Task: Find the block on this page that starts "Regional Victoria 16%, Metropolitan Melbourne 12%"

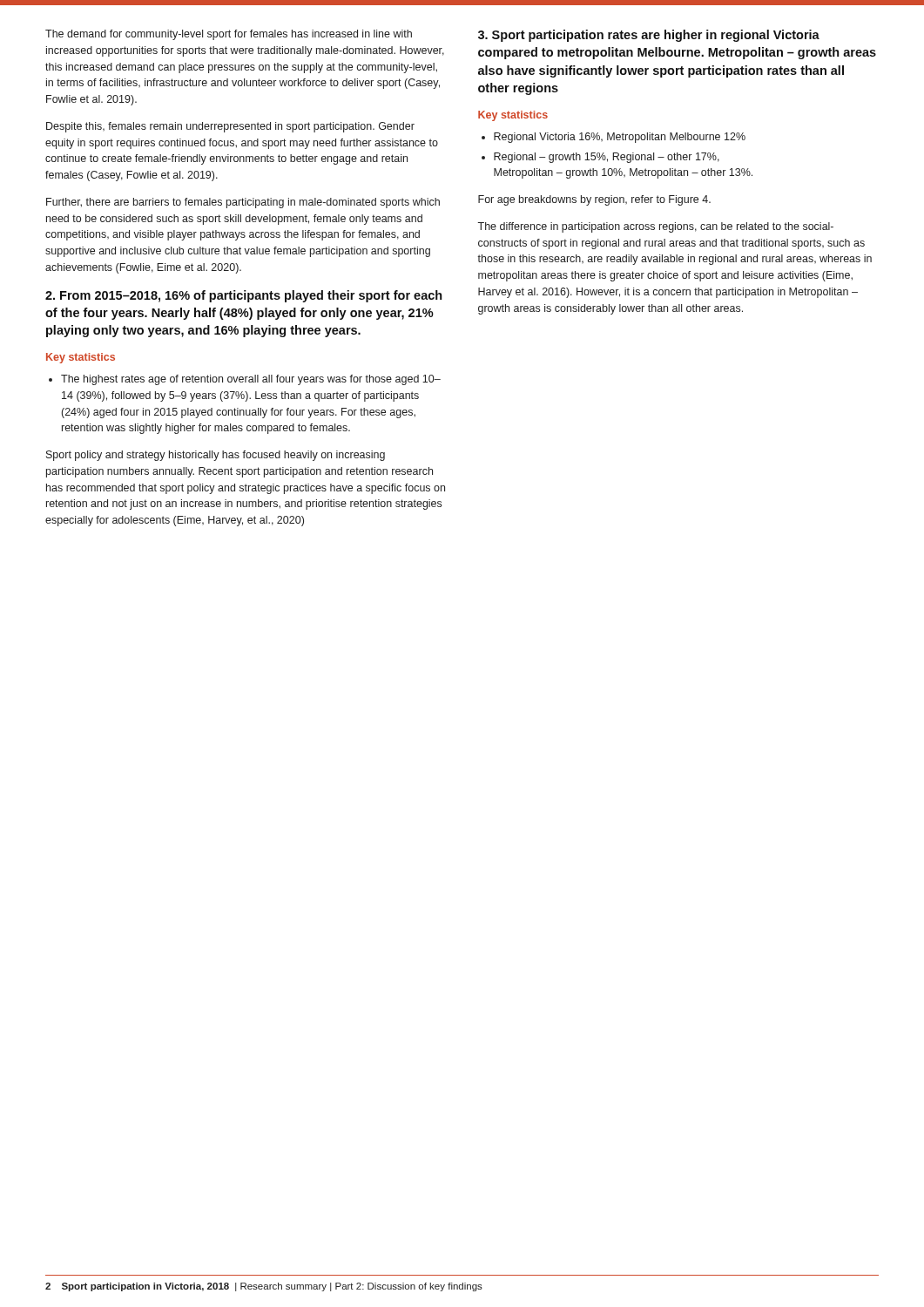Action: tap(678, 155)
